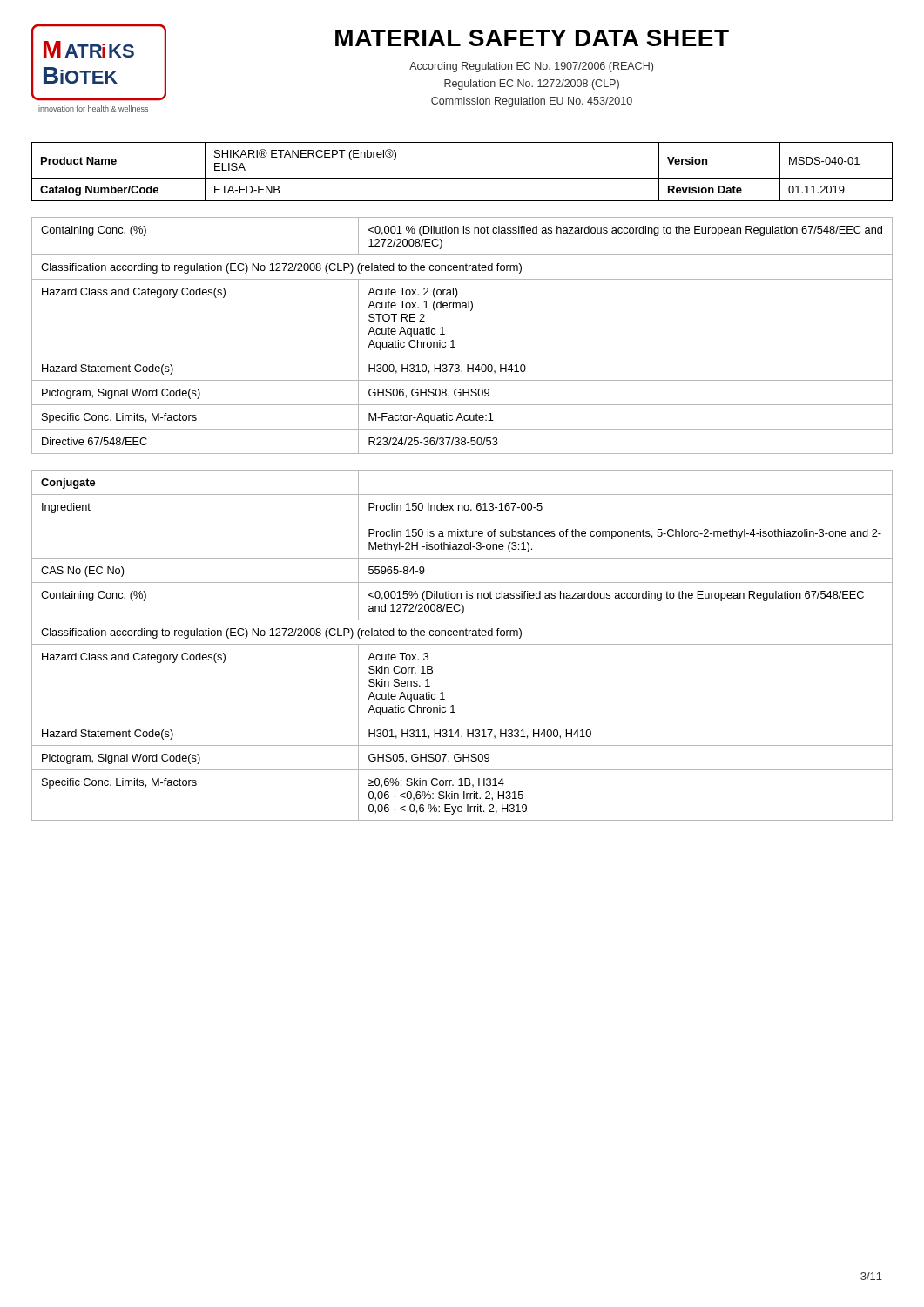This screenshot has height=1307, width=924.
Task: Select the table that reads "≥0,6%: Skin Corr."
Action: click(462, 645)
